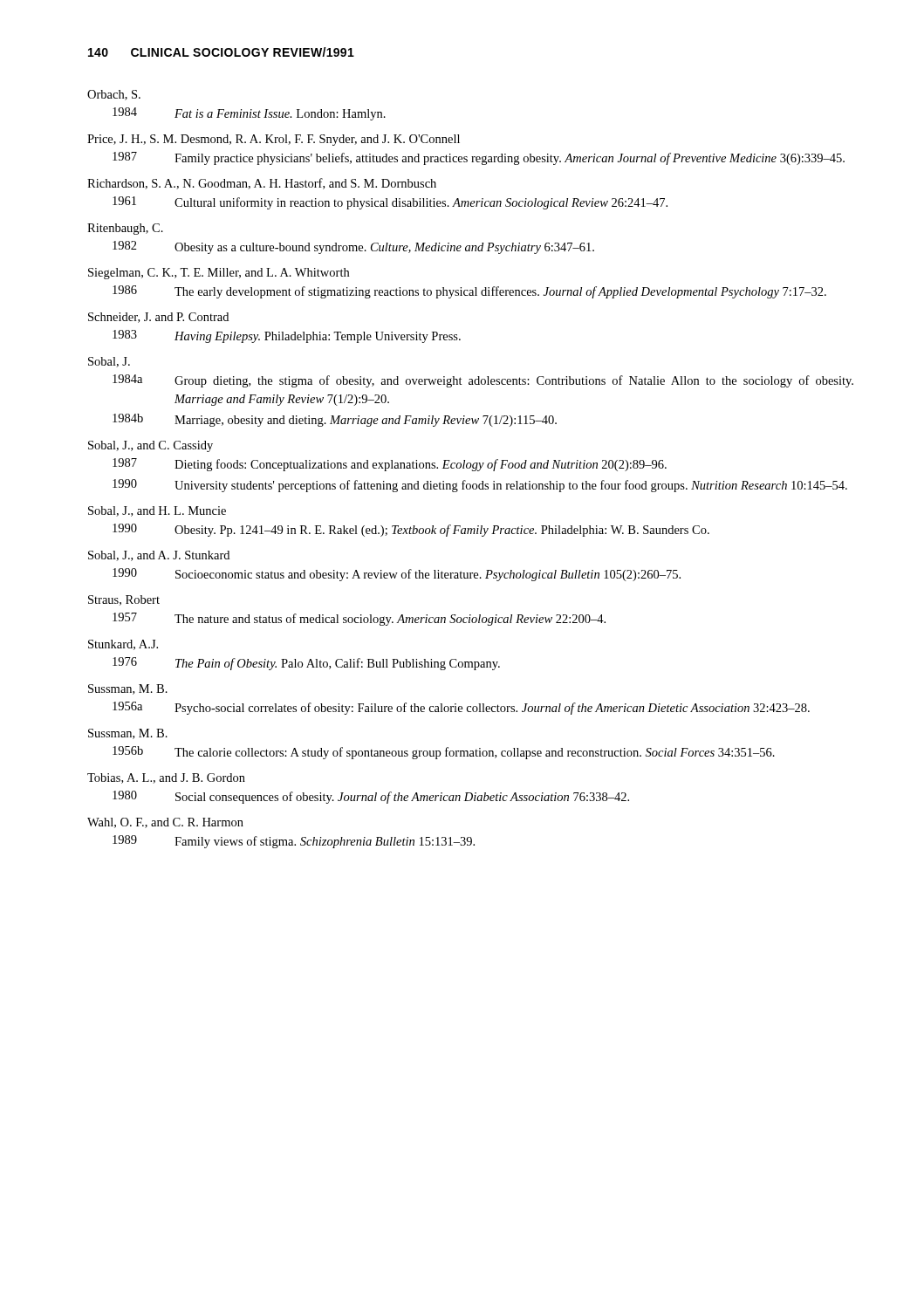Screen dimensions: 1309x924
Task: Point to the text block starting "Wahl, O. F., and C."
Action: (471, 833)
